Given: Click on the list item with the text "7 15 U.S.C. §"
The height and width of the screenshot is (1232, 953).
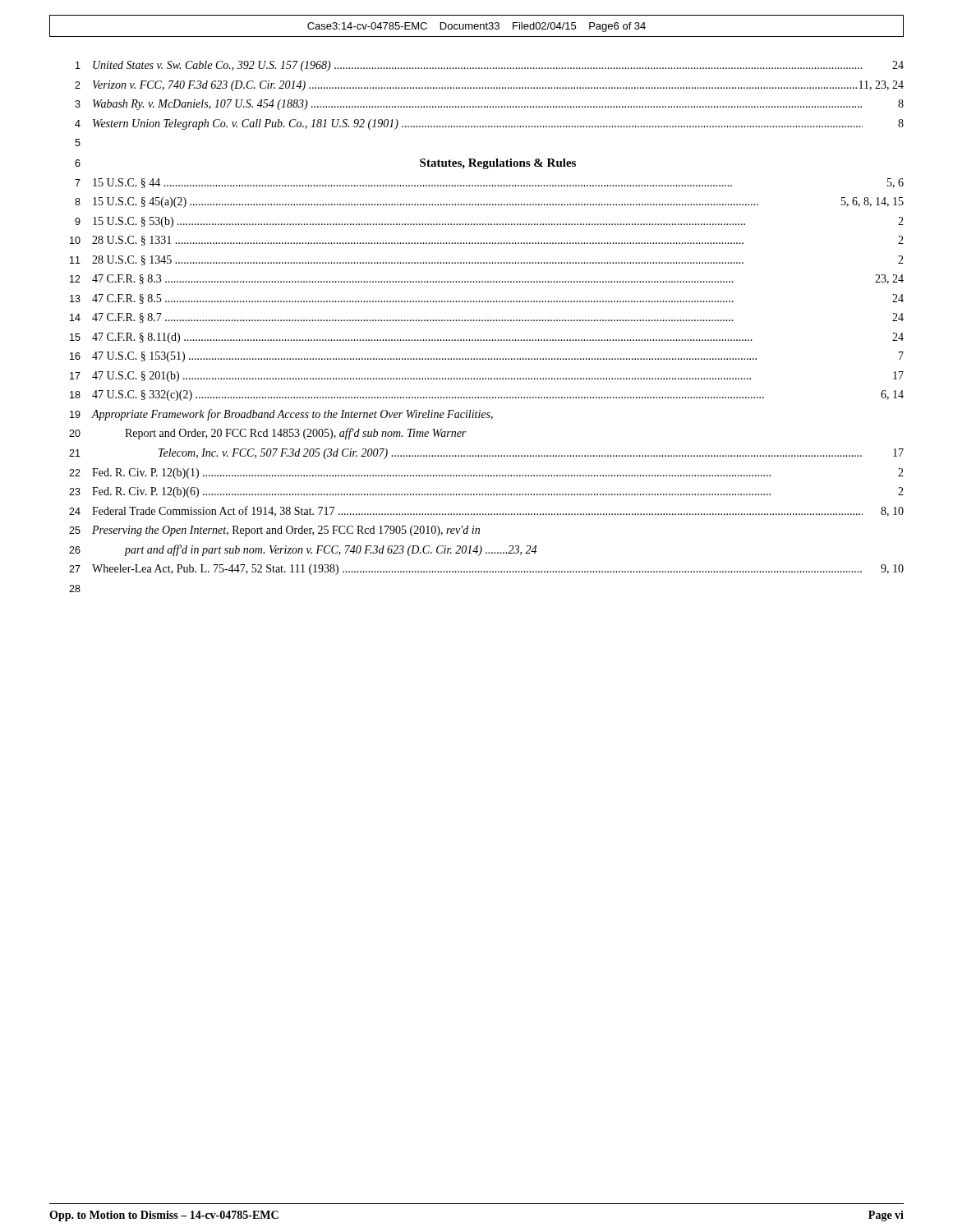Looking at the screenshot, I should (476, 183).
